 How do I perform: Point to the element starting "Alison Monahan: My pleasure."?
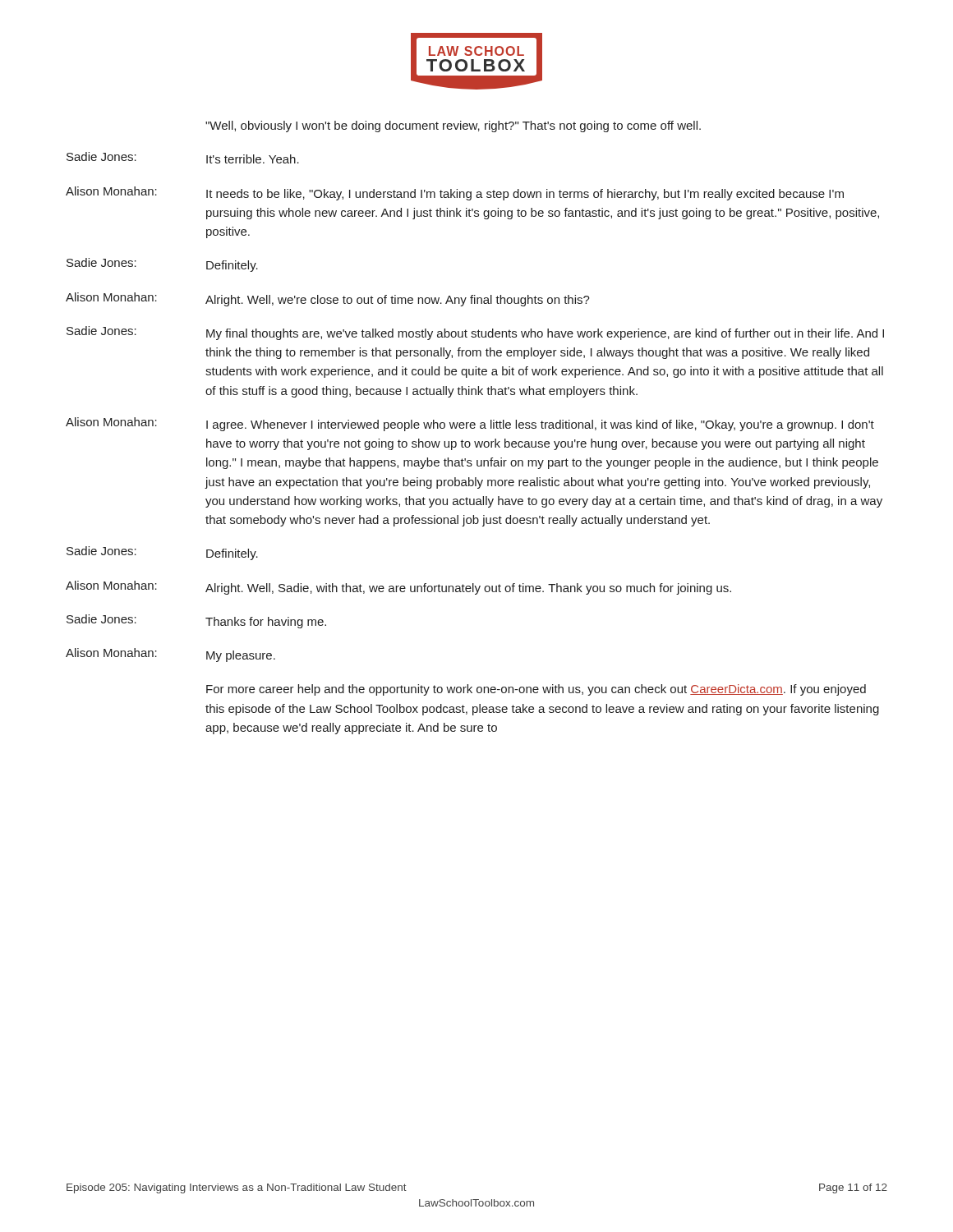coord(108,655)
